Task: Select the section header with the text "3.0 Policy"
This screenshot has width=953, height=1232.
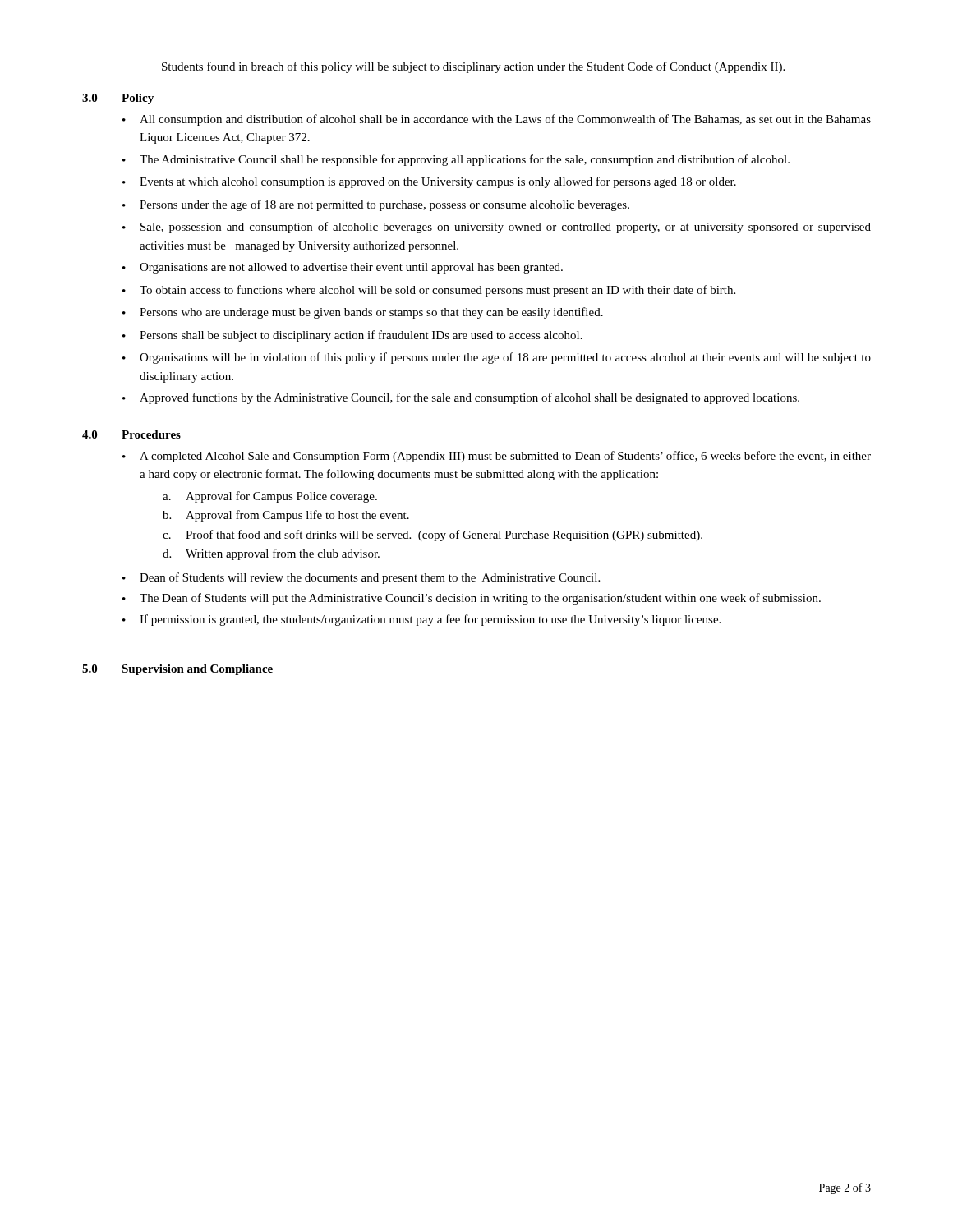Action: click(118, 98)
